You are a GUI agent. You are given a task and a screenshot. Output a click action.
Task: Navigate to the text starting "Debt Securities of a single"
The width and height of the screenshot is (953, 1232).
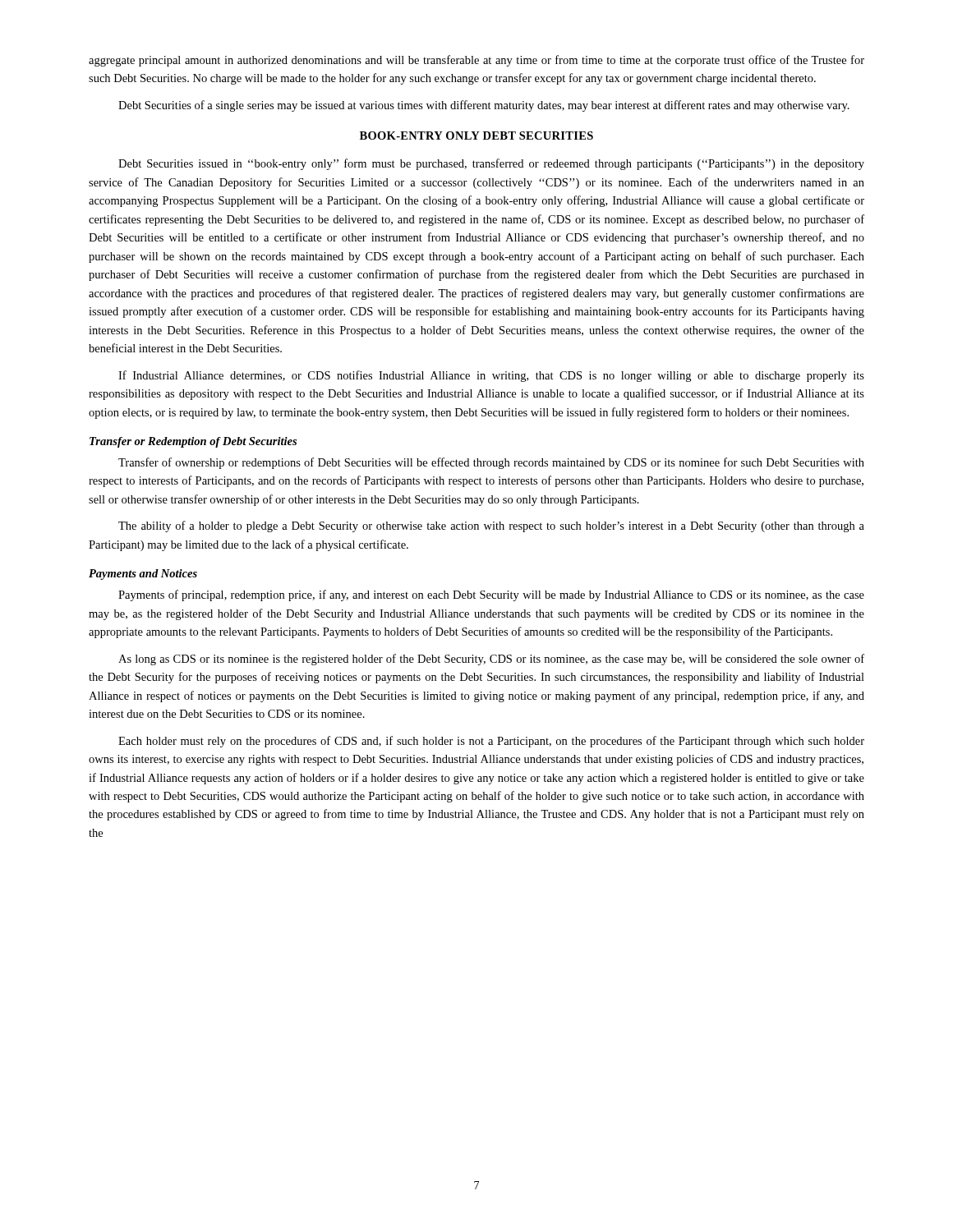476,105
